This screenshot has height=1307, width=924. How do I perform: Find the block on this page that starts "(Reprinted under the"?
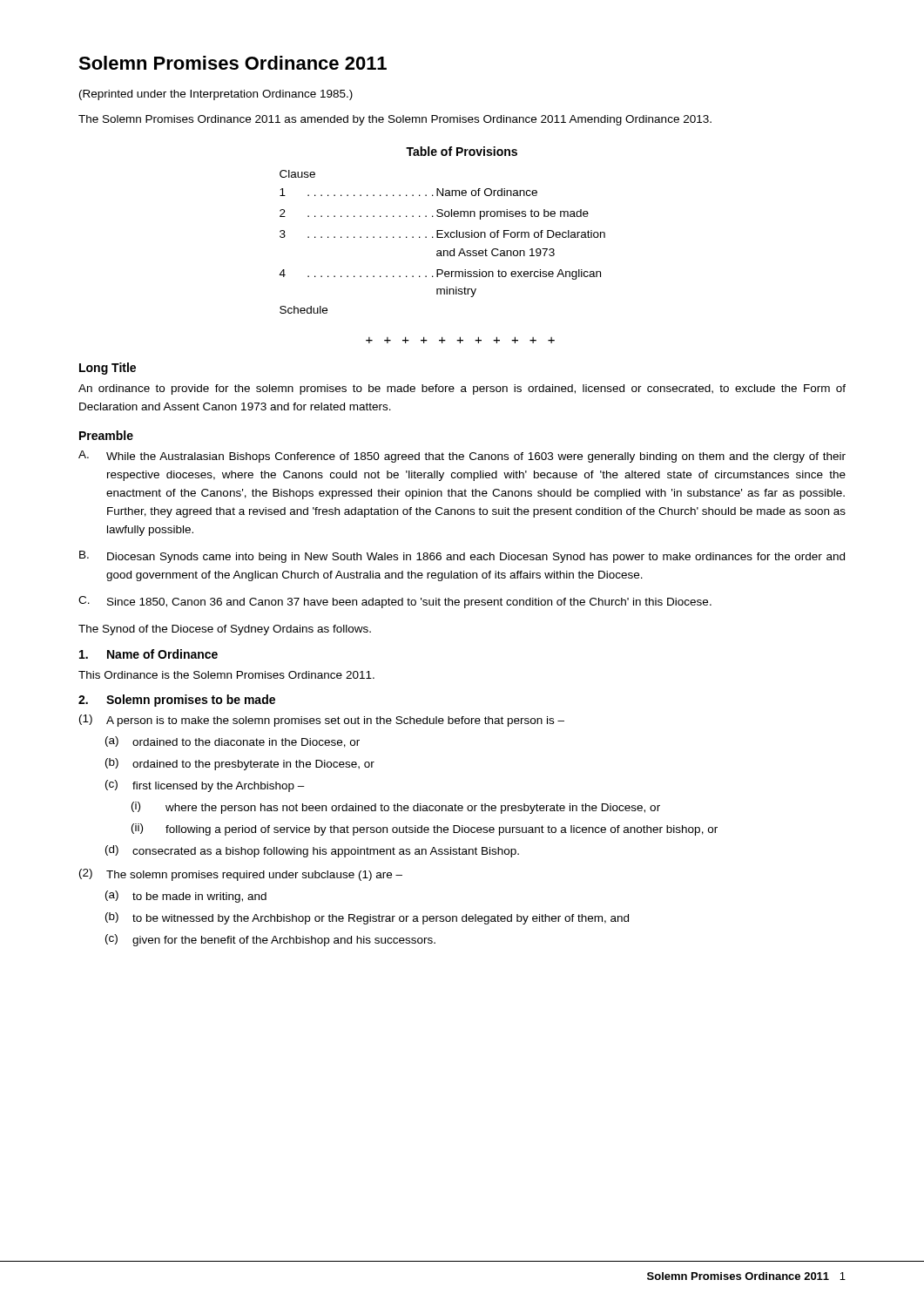click(216, 94)
